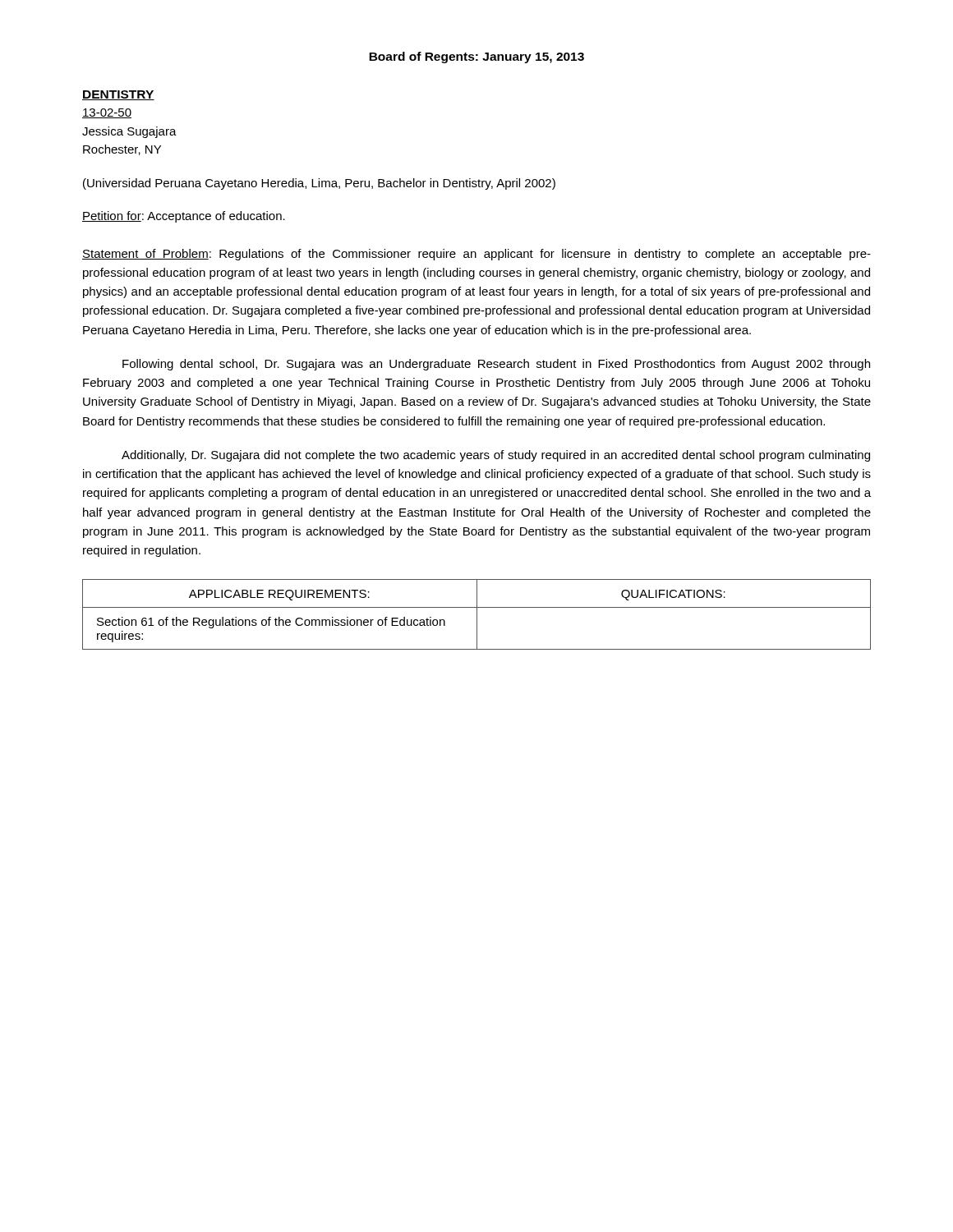Click on the text starting "Additionally, Dr. Sugajara did"

(x=476, y=502)
